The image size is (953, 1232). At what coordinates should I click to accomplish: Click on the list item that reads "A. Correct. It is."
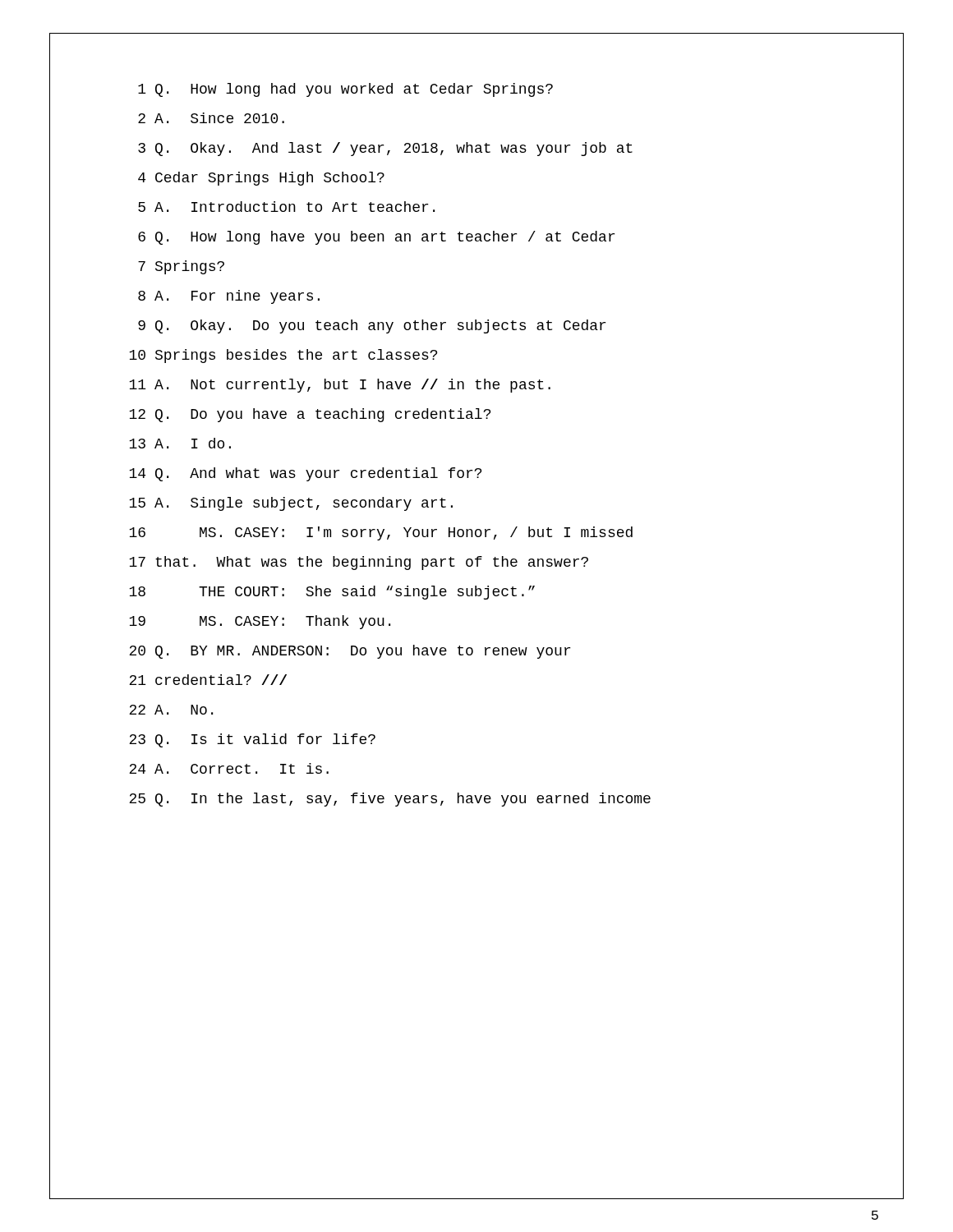(243, 770)
